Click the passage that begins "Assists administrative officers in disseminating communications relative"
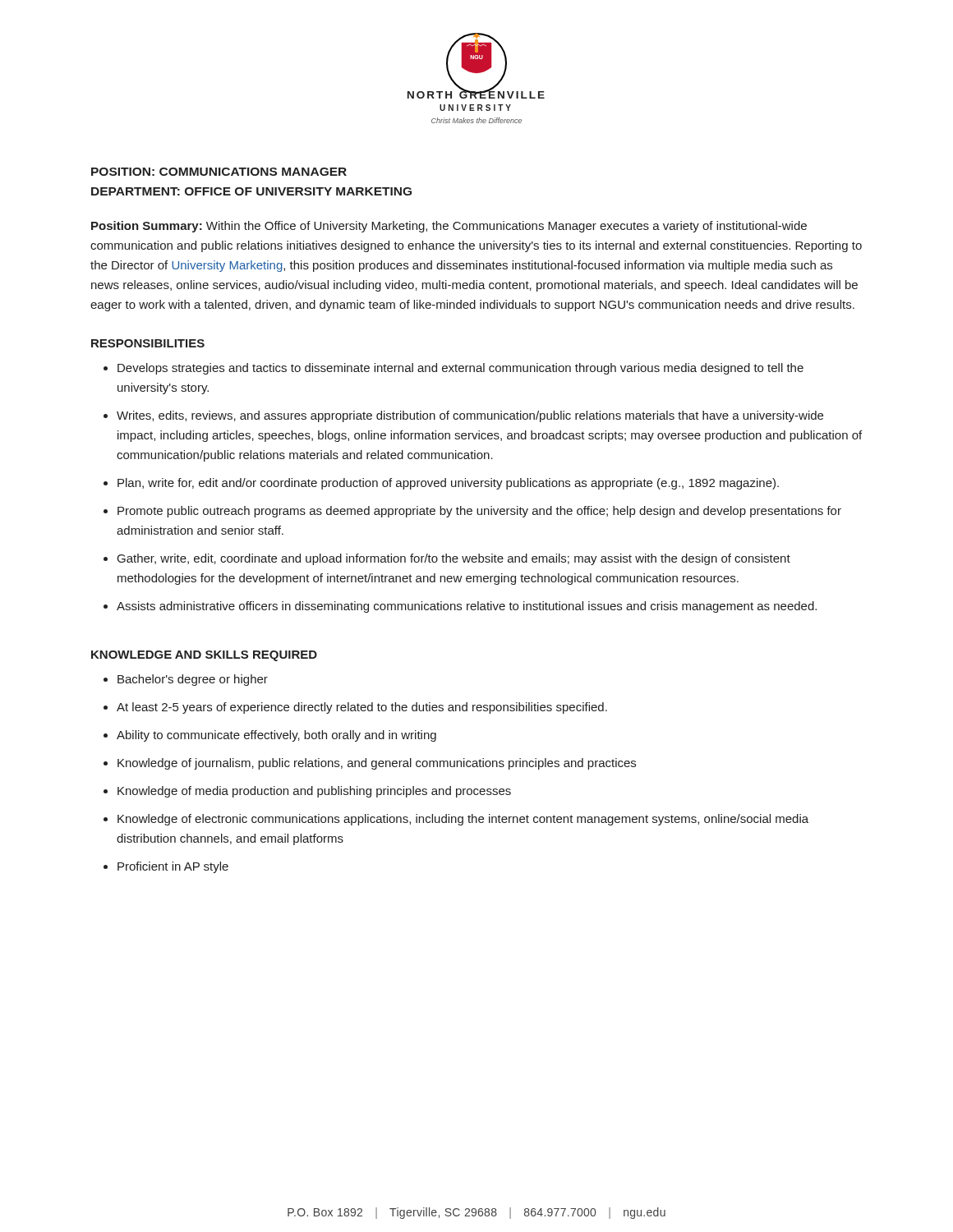 467,606
